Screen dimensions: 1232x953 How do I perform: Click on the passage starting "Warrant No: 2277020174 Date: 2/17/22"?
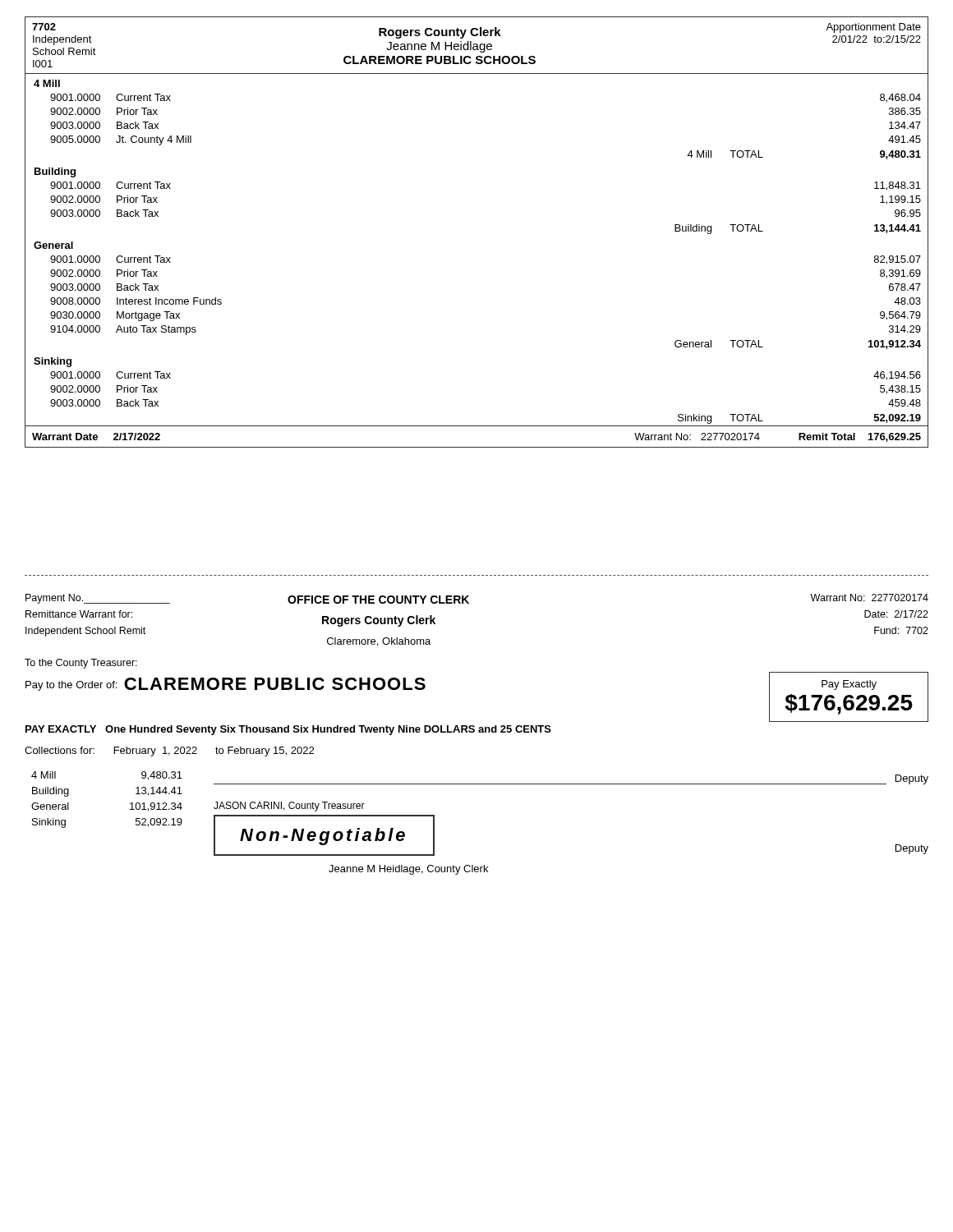(869, 614)
